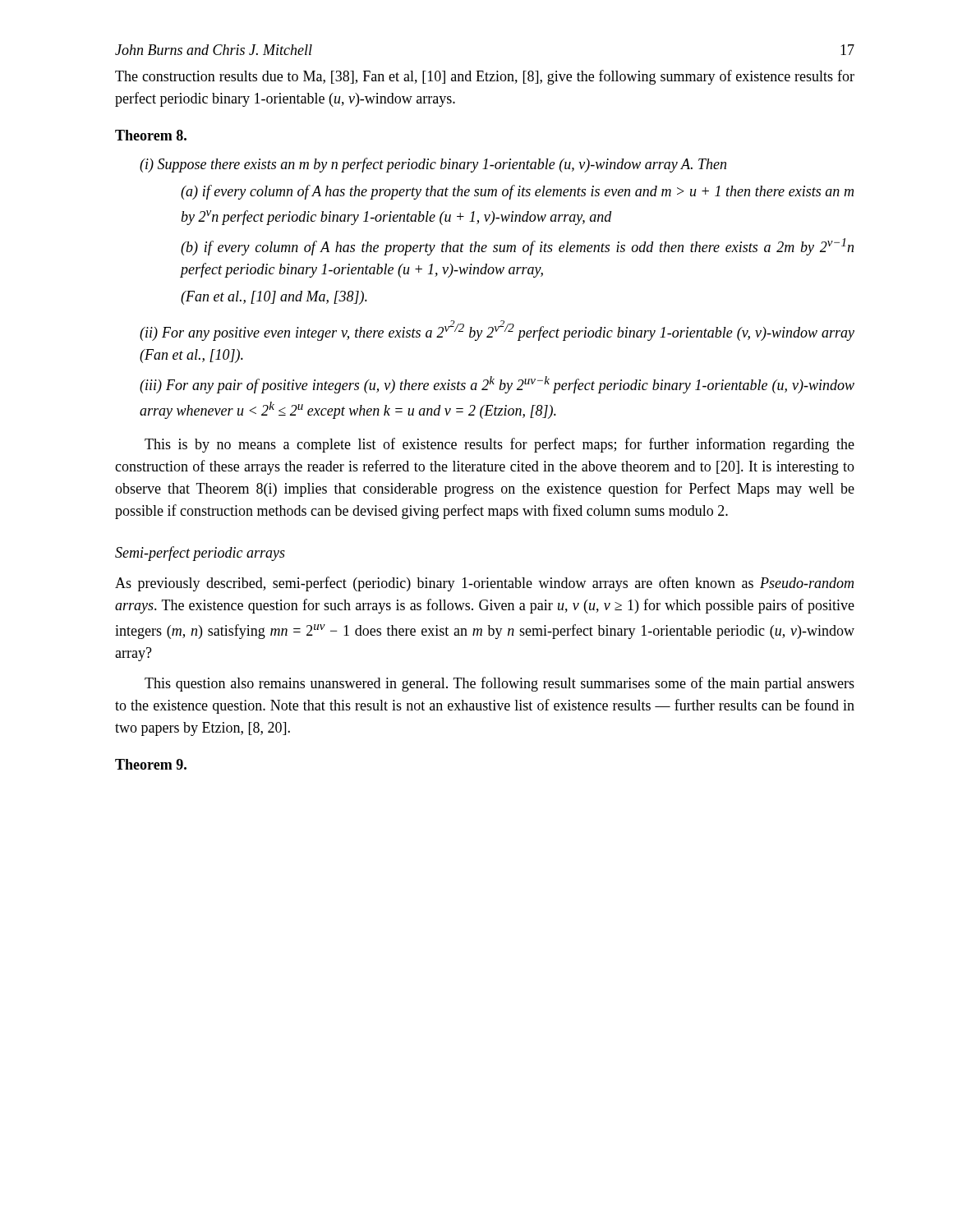Screen dimensions: 1232x953
Task: Select the region starting "Semi-perfect periodic arrays"
Action: click(x=200, y=553)
